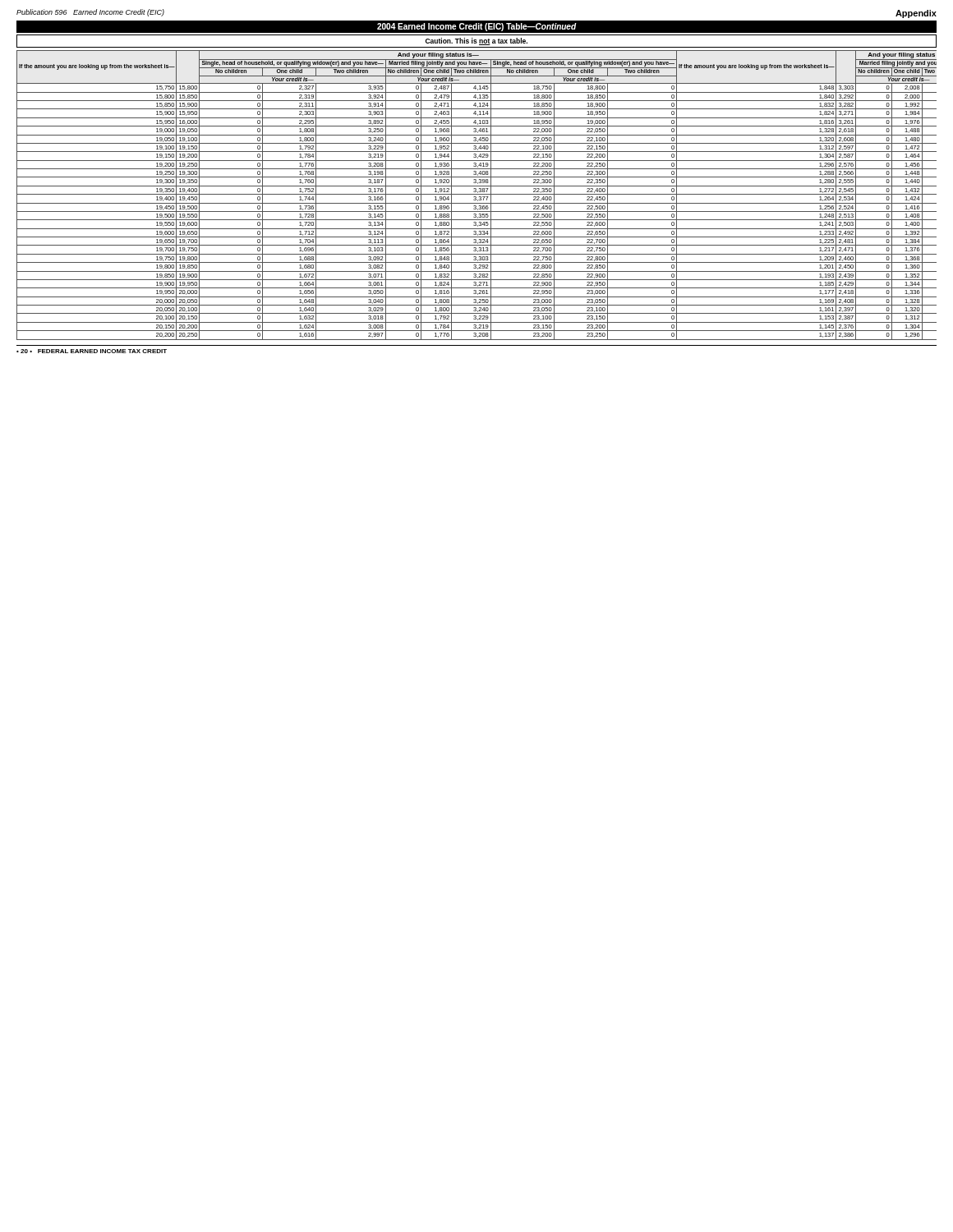953x1232 pixels.
Task: Click the passage that begins "Caution. This is not a"
Action: tap(476, 41)
